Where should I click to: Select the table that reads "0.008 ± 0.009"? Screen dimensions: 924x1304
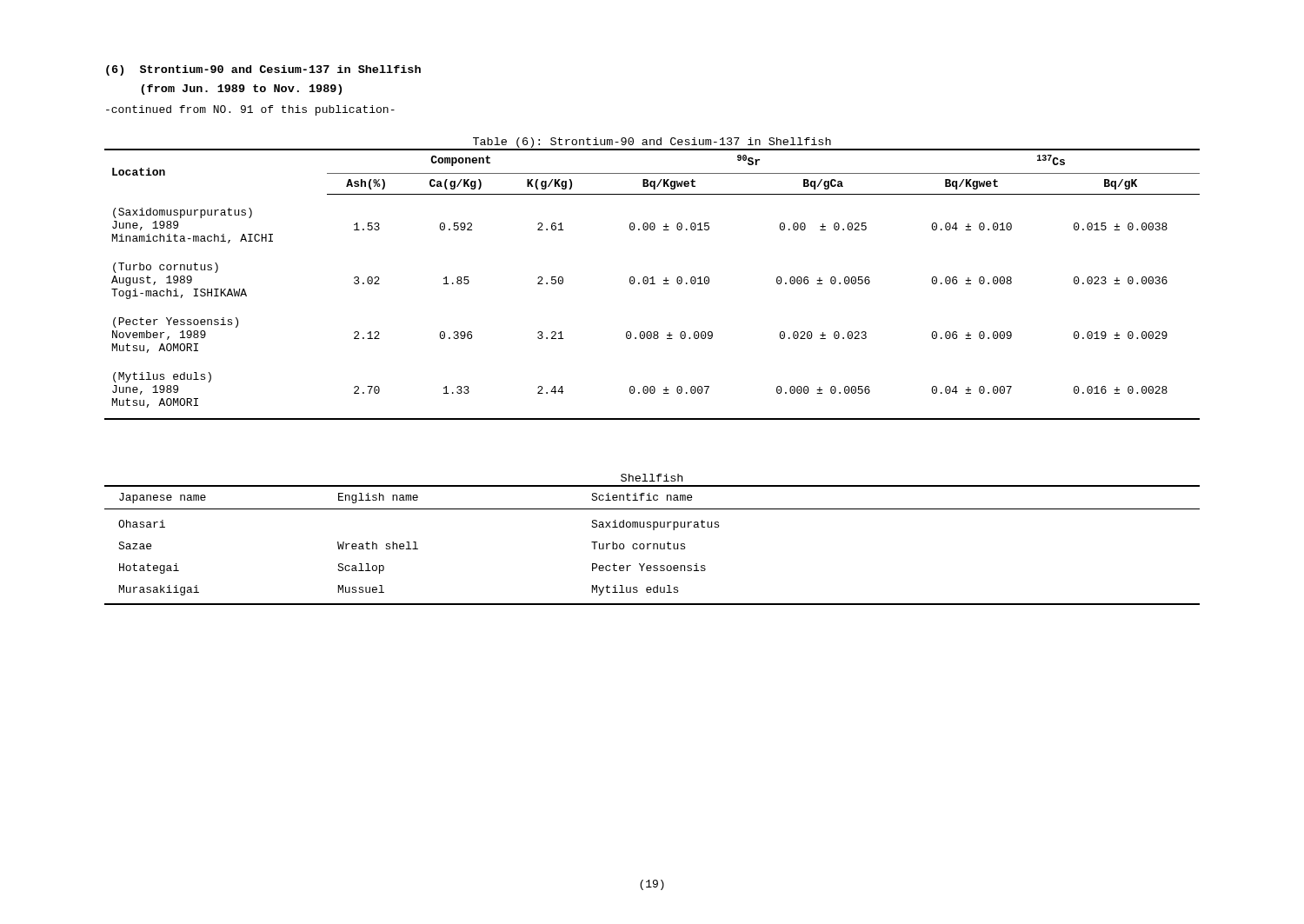point(652,284)
